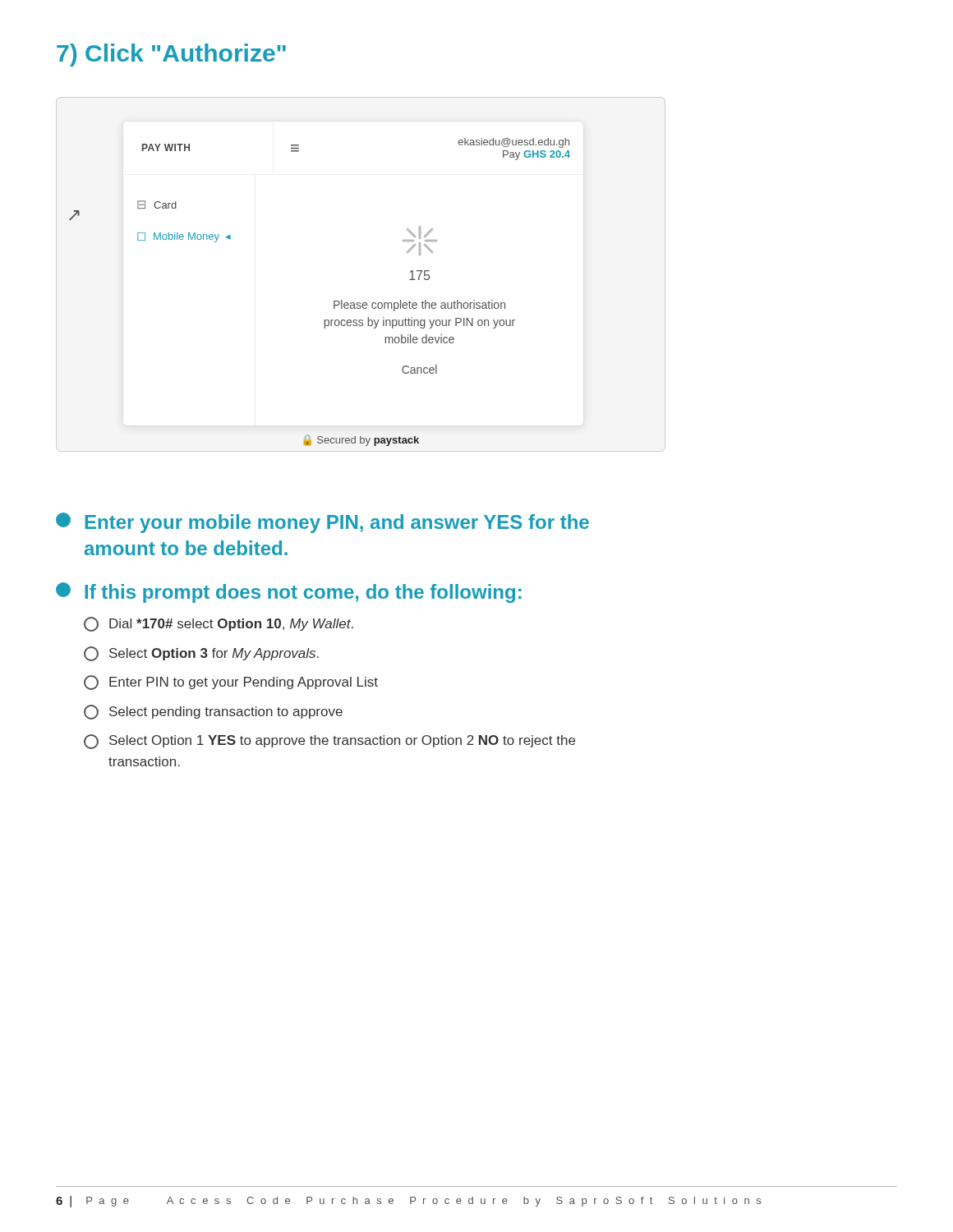
Task: Find the text block starting "If this prompt does"
Action: [289, 592]
